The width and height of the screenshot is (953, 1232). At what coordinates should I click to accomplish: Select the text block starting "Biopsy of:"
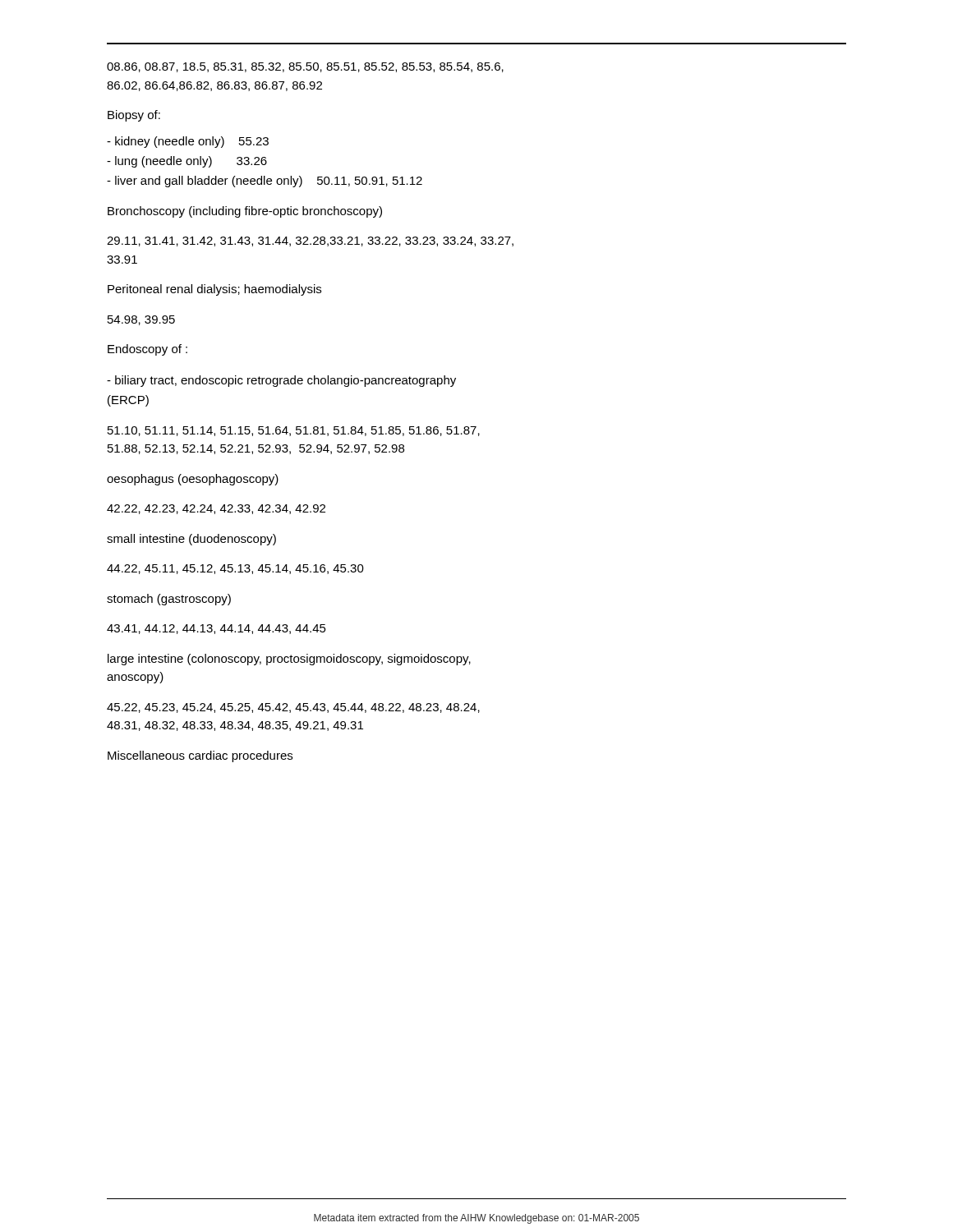click(x=134, y=115)
